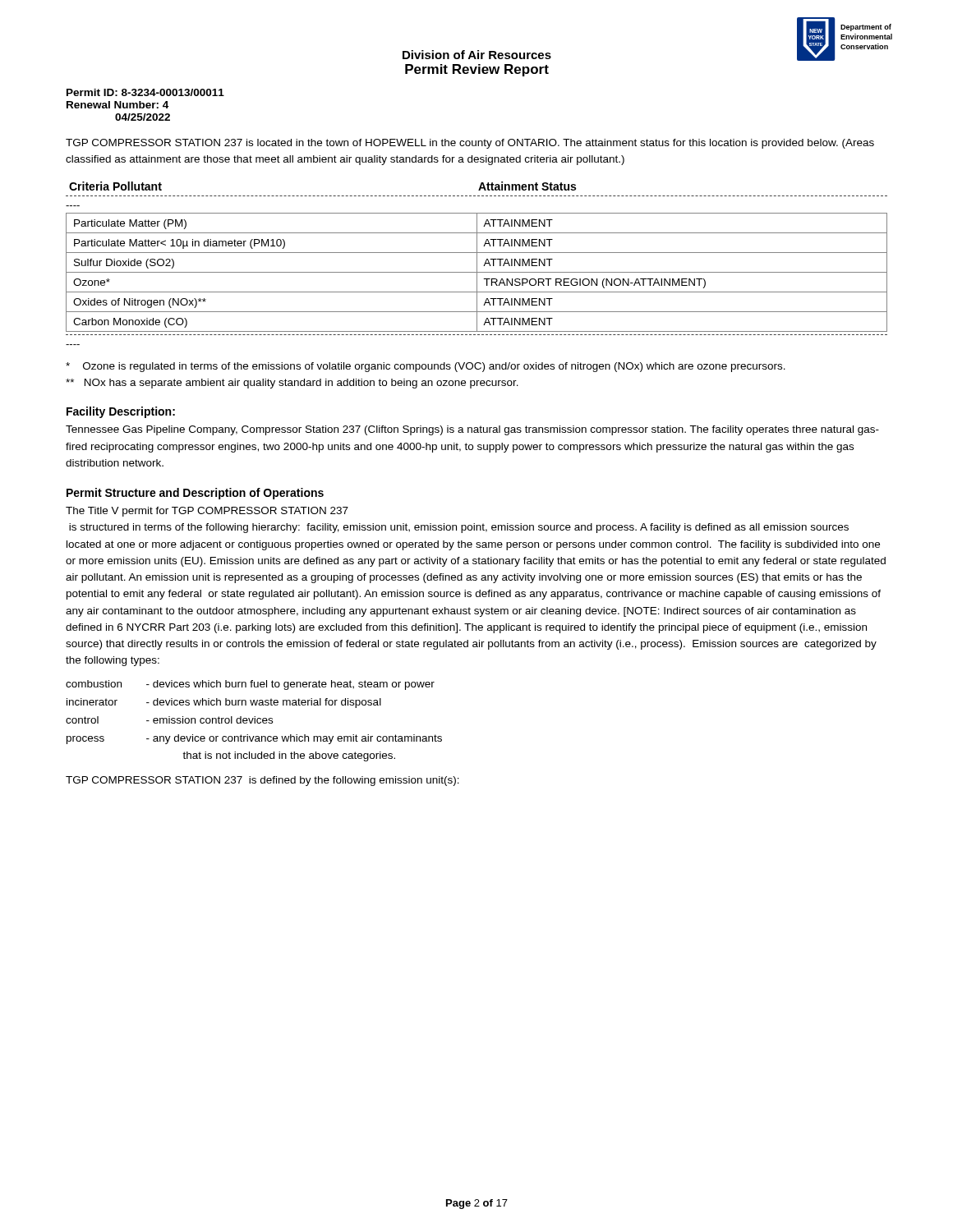Point to the block beginning "combustion - devices which"
Screen dimensions: 1232x953
pyautogui.click(x=250, y=685)
